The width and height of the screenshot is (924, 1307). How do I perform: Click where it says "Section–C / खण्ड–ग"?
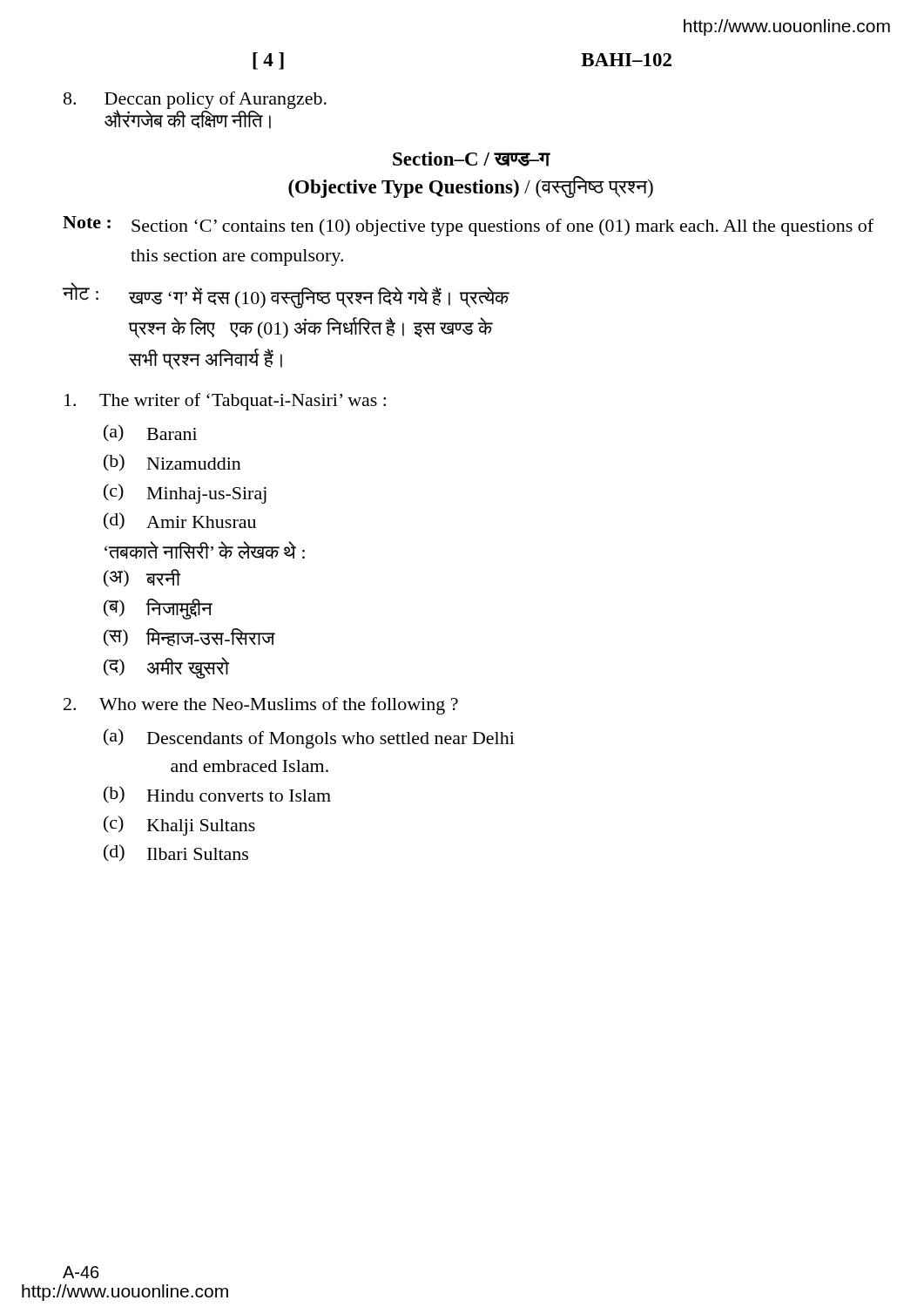click(471, 159)
